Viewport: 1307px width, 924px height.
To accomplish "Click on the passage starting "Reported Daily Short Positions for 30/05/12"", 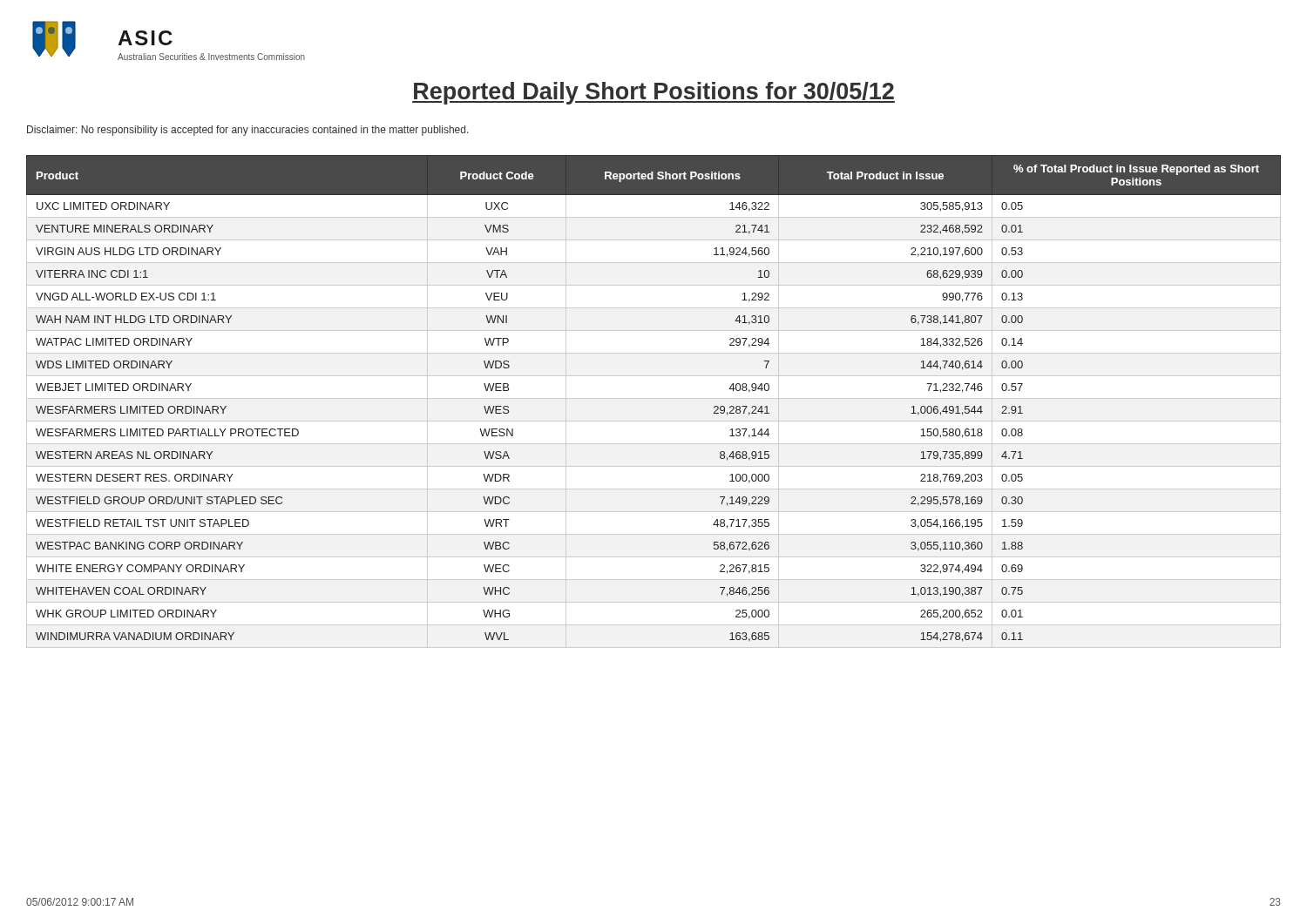I will coord(654,92).
